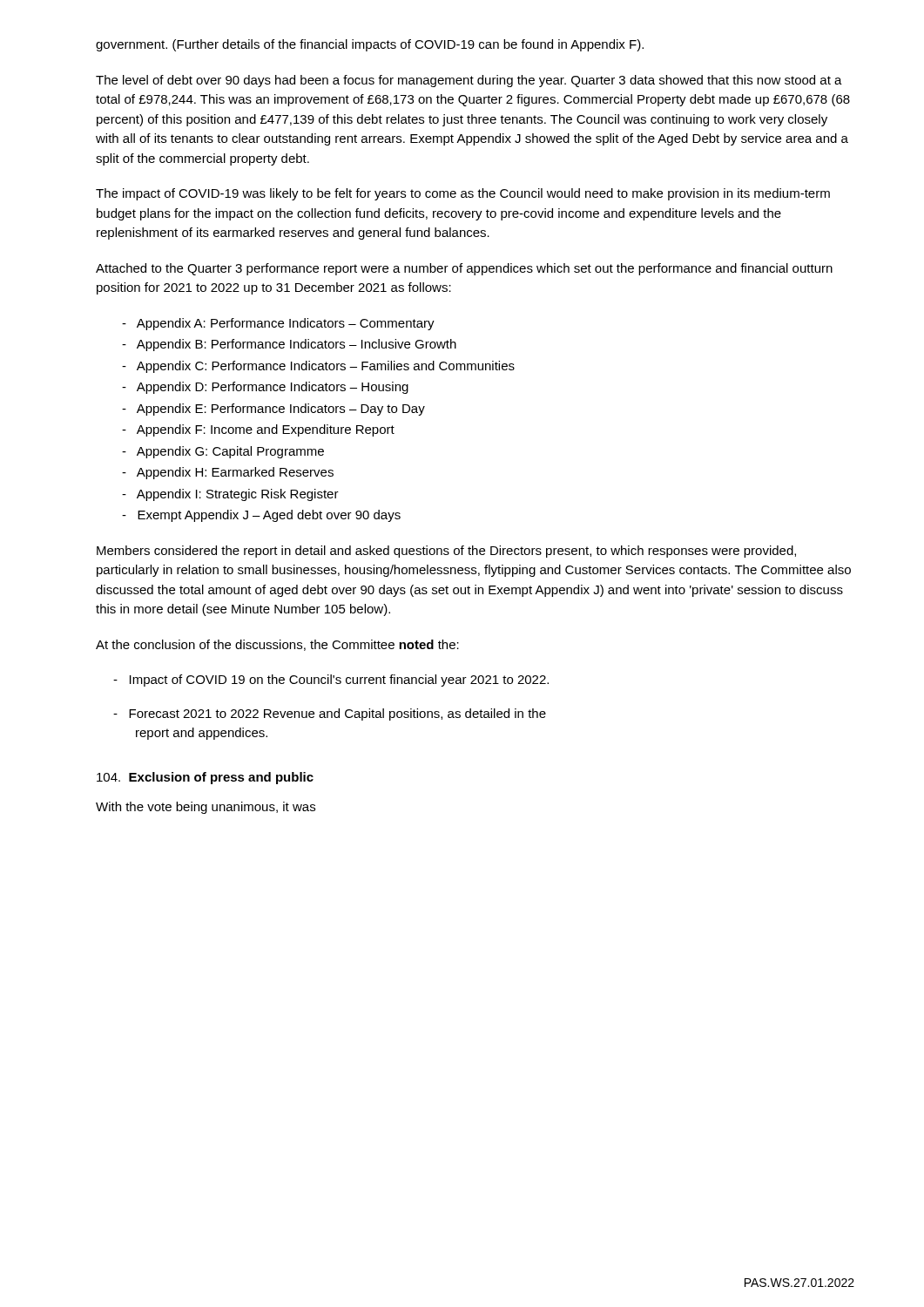924x1307 pixels.
Task: Select the list item containing "Appendix G: Capital Programme"
Action: point(223,450)
